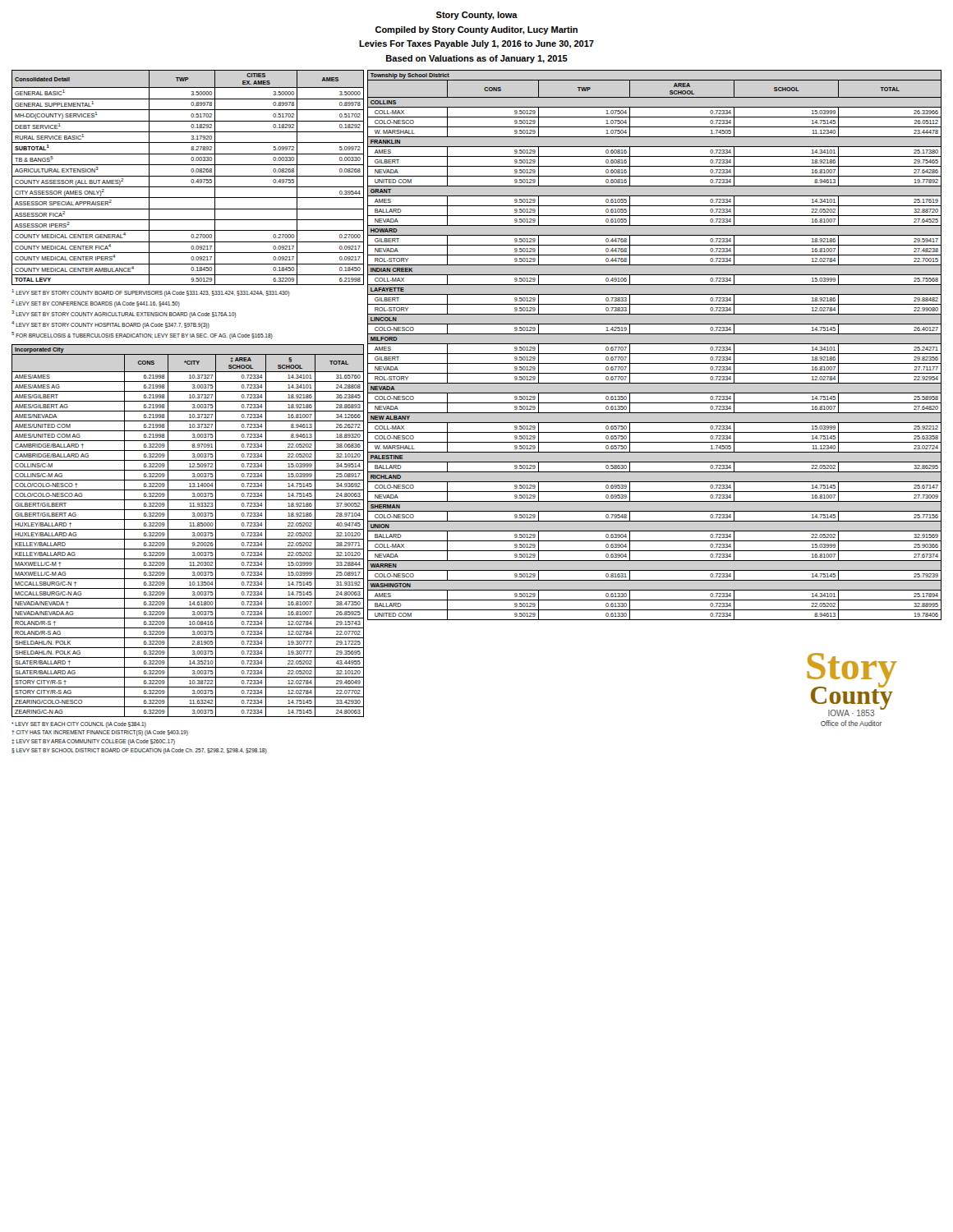Locate the table with the text "DEBT SERVICE 1"
Viewport: 953px width, 1232px height.
[x=476, y=413]
